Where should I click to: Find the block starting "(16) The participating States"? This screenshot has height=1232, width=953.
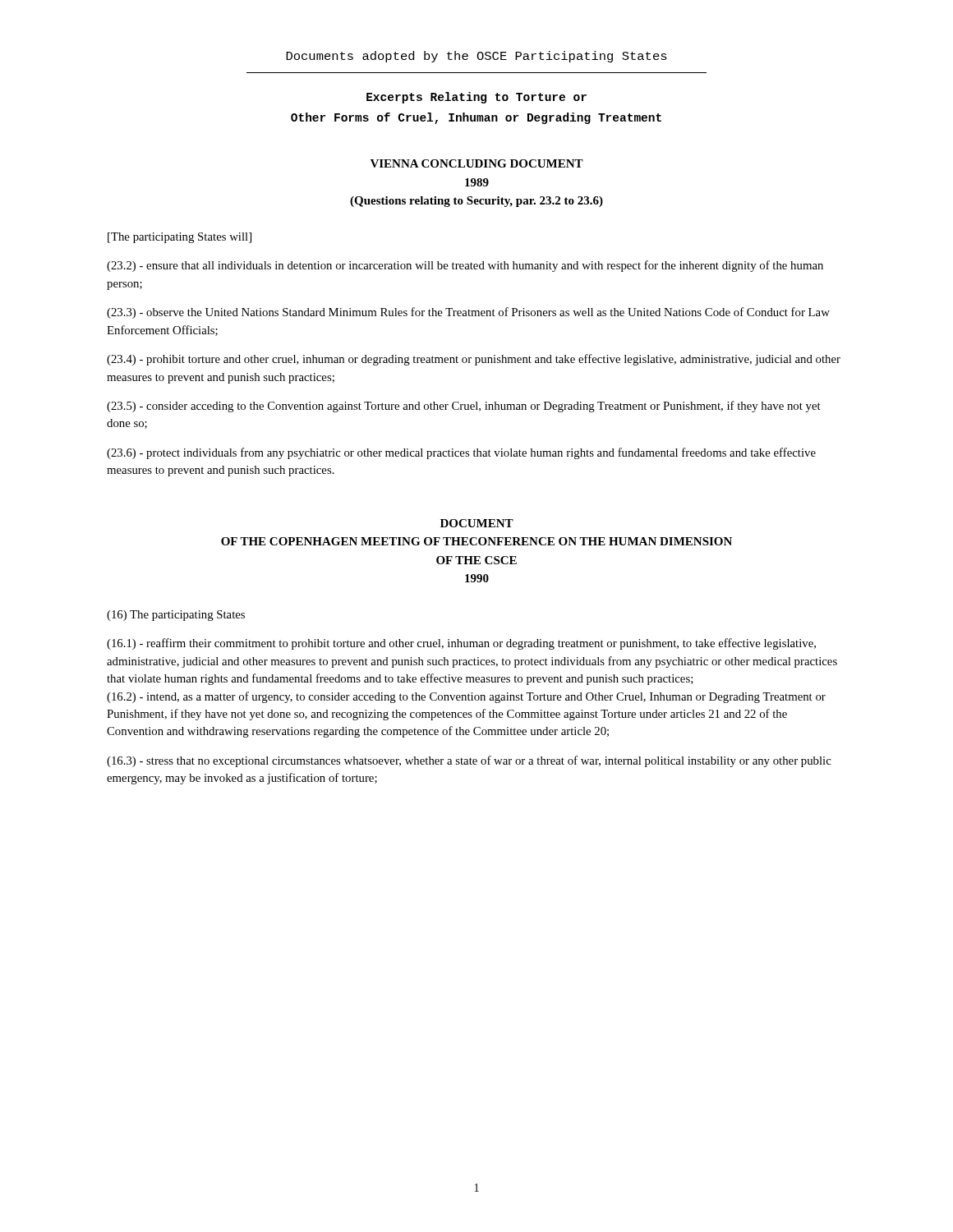pyautogui.click(x=176, y=614)
